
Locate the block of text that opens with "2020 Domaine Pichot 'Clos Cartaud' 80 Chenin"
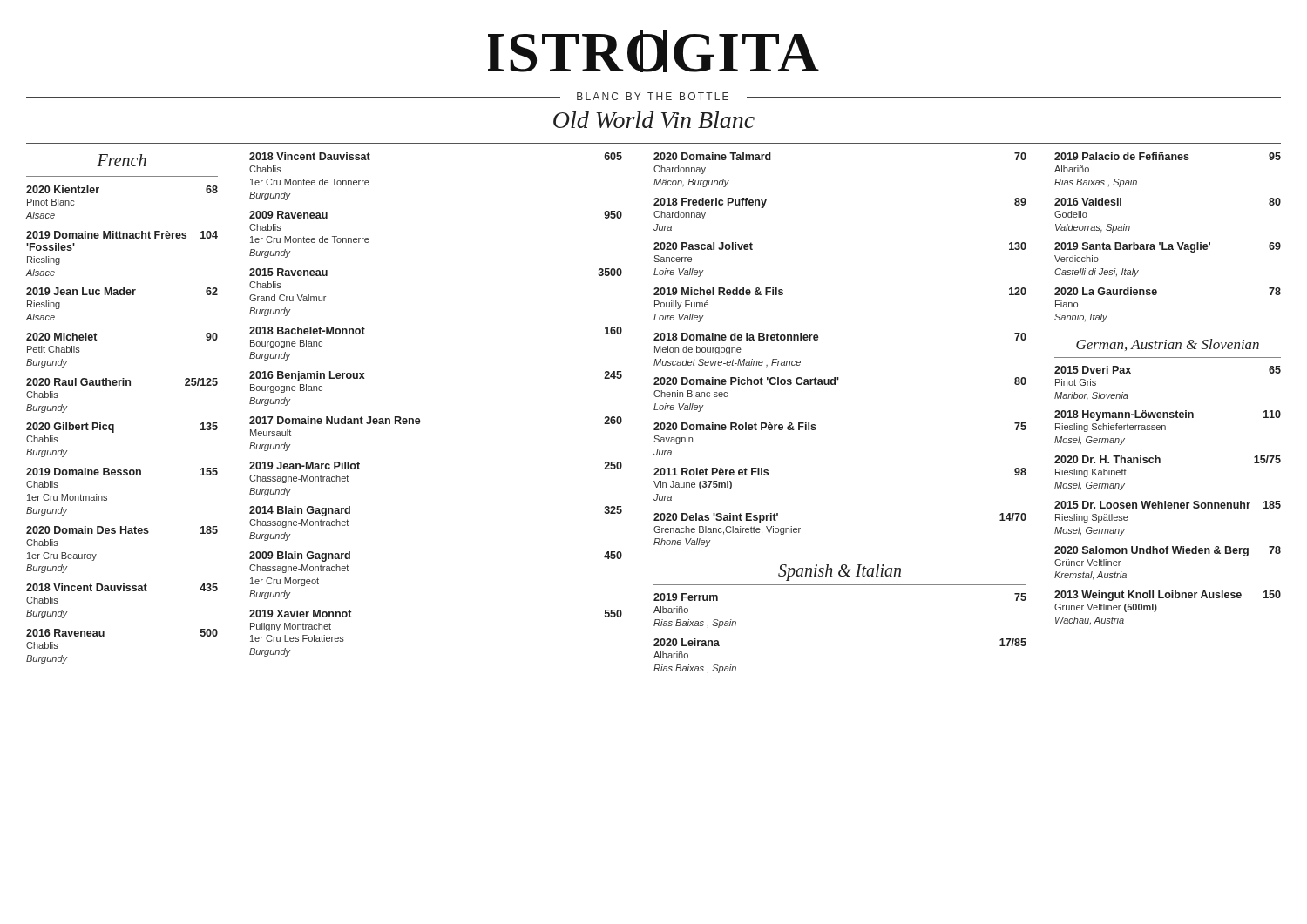click(840, 381)
